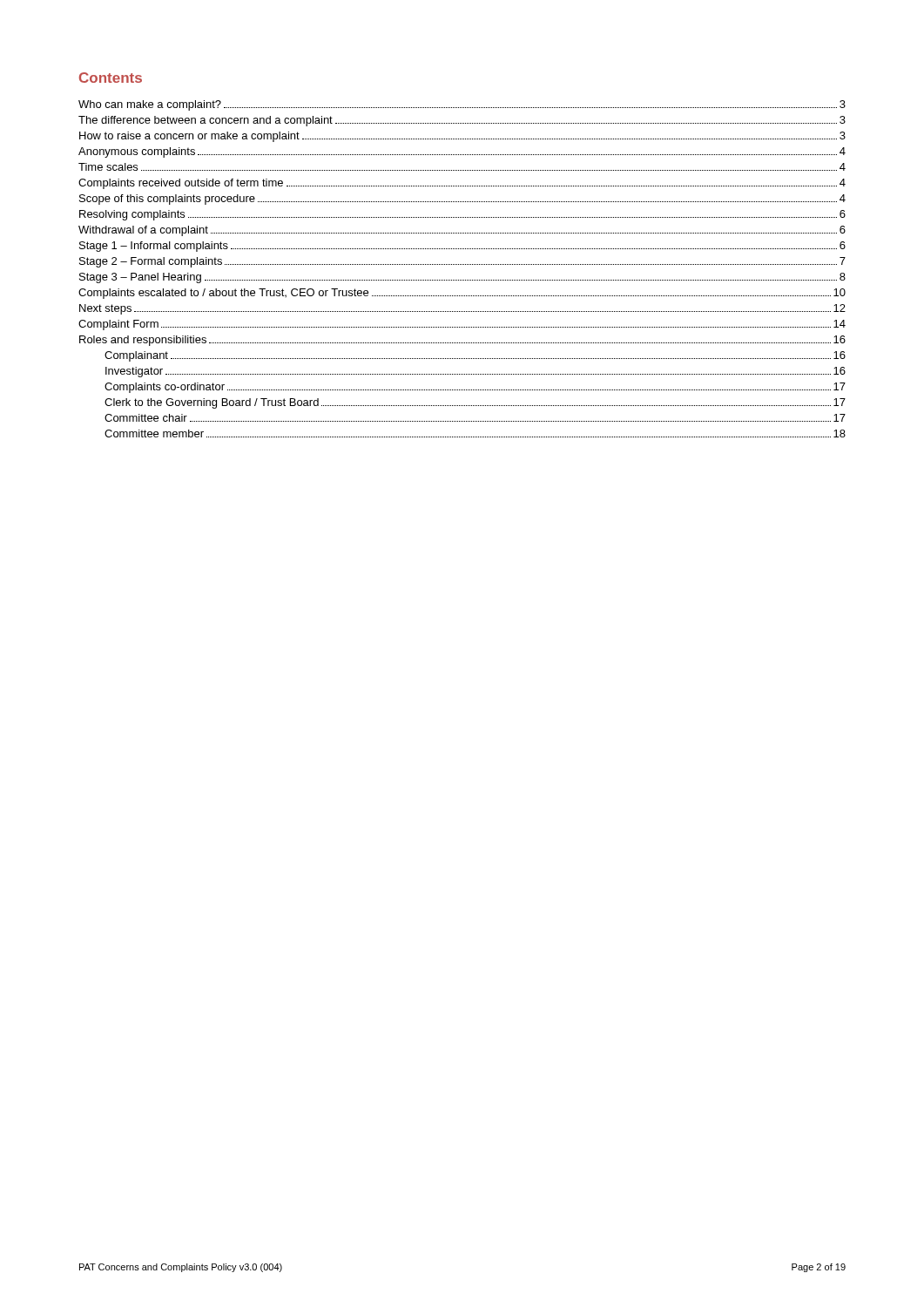
Task: Point to the text starting "Time scales 4"
Action: (462, 167)
